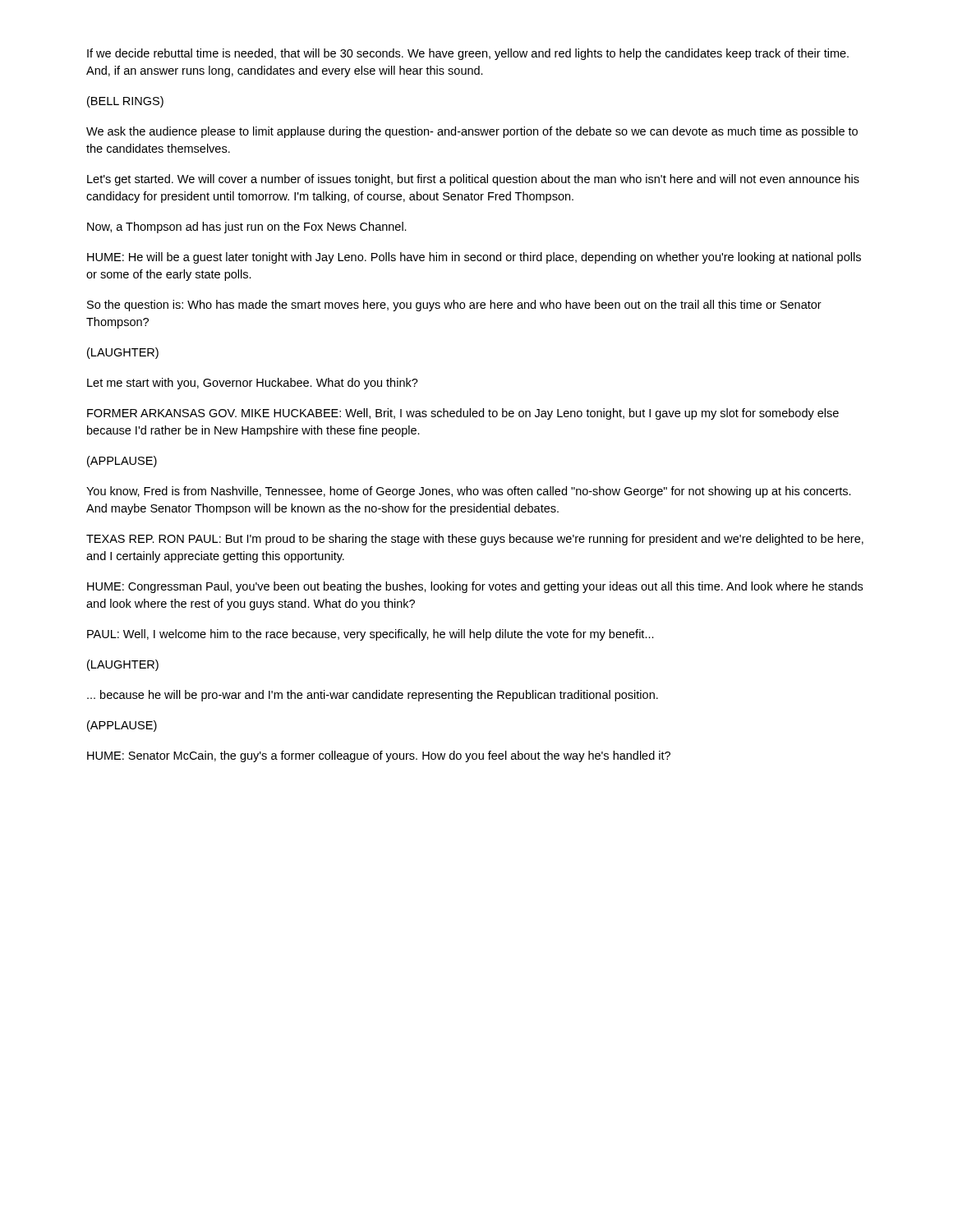Where does it say "(BELL RINGS)"?

click(125, 101)
